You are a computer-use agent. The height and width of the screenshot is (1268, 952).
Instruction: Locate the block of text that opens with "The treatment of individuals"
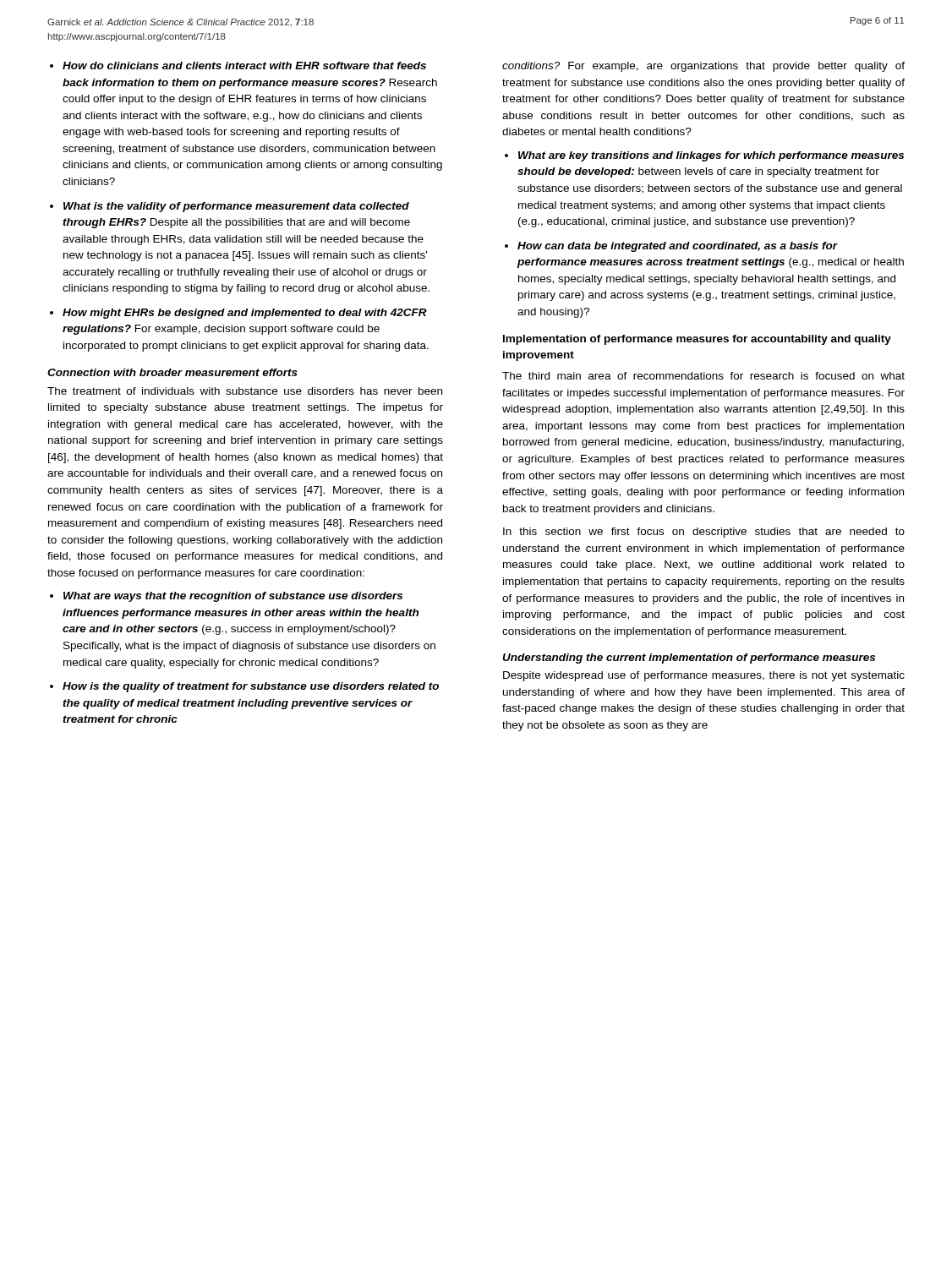tap(245, 482)
